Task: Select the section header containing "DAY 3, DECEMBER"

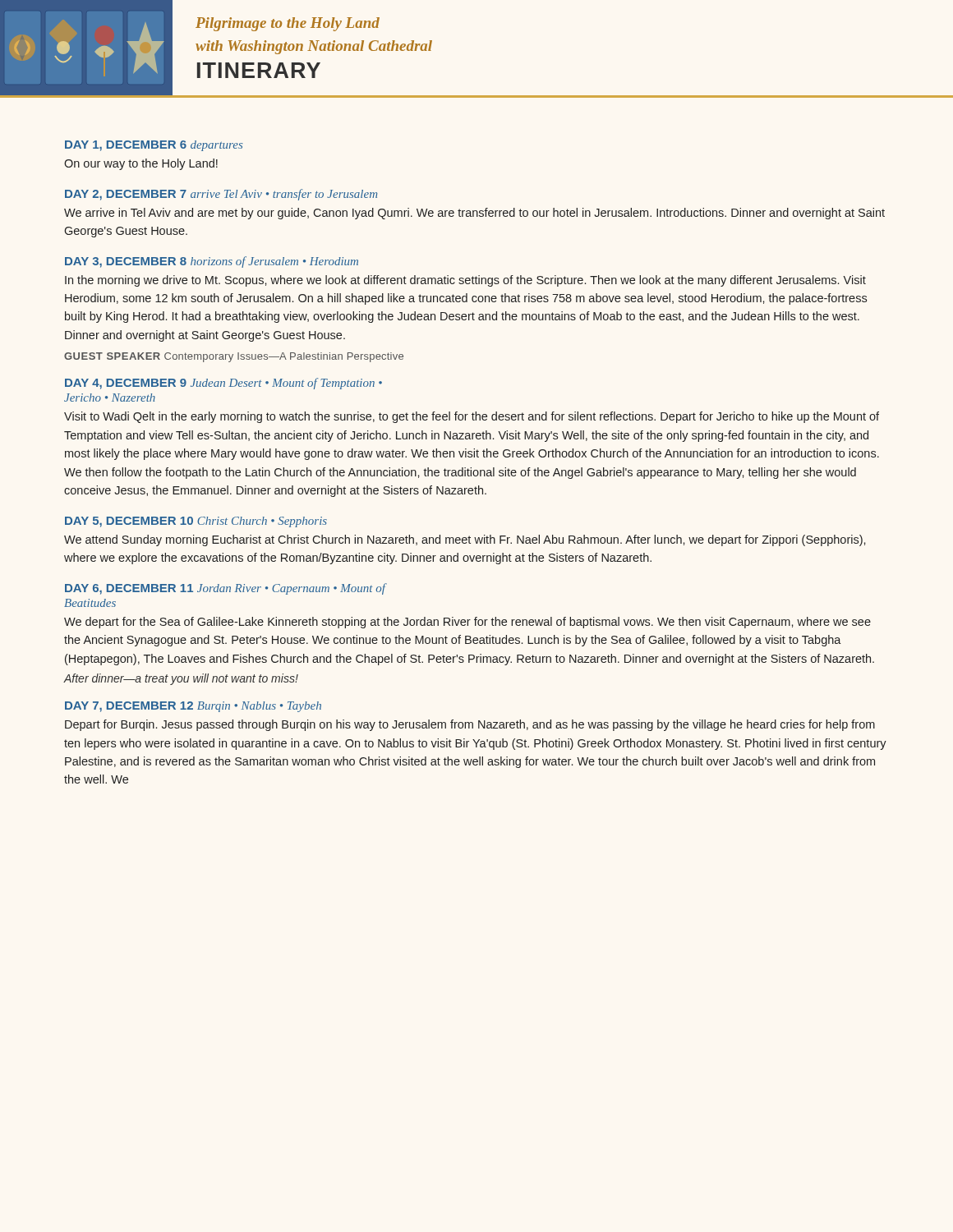Action: (x=212, y=260)
